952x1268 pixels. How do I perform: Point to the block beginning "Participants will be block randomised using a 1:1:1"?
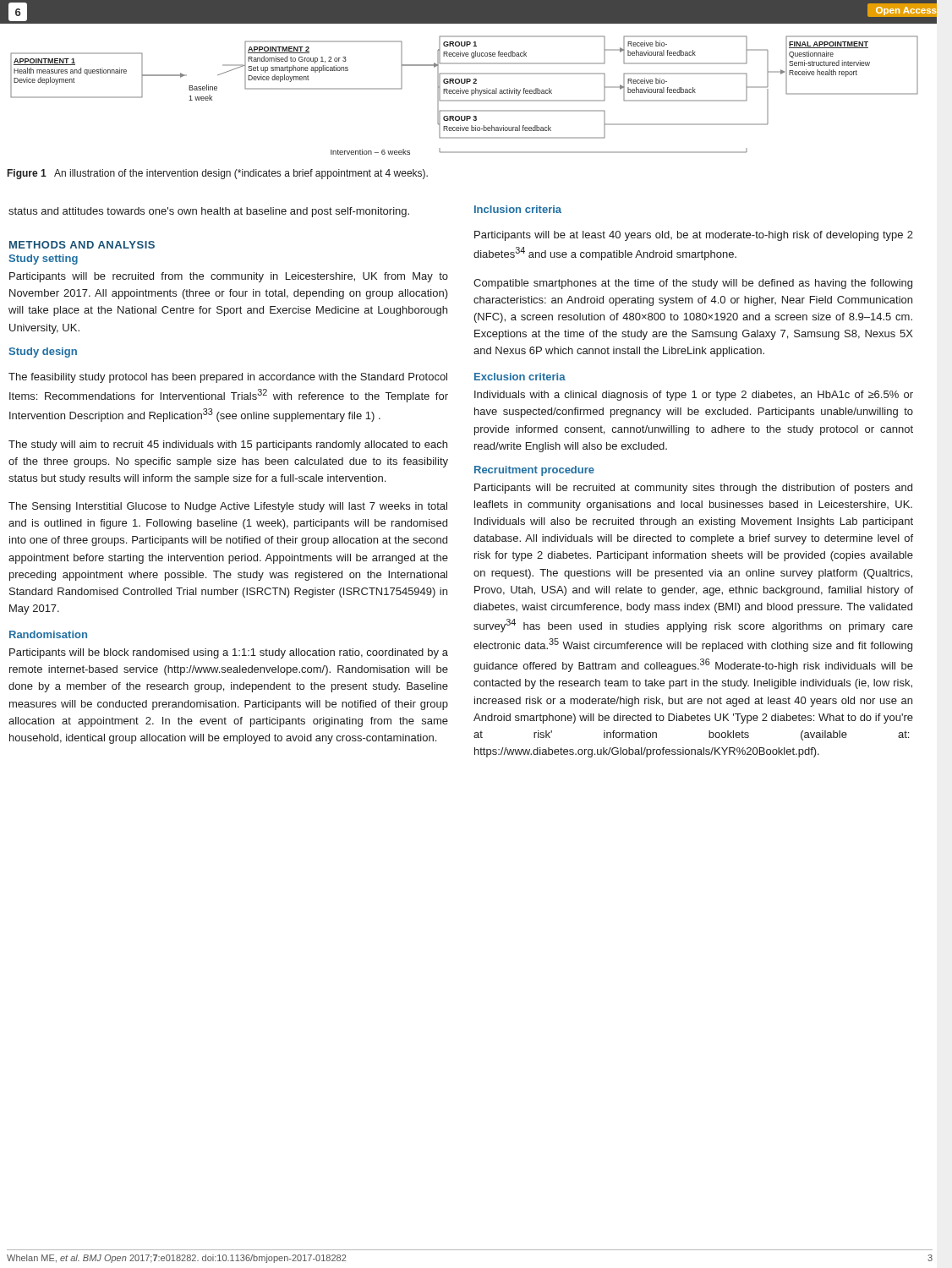[x=228, y=695]
